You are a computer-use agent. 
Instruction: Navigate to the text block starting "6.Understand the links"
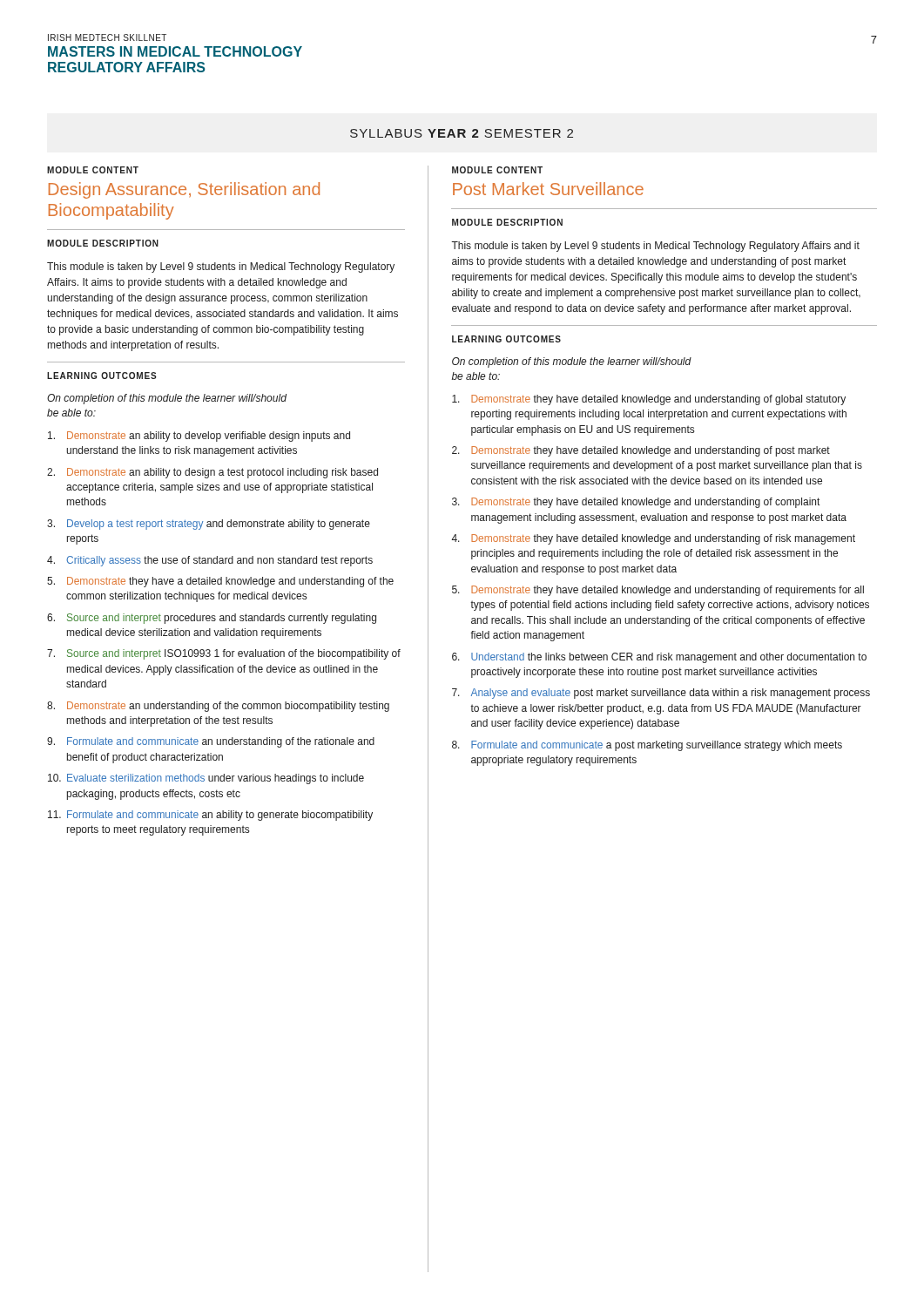659,664
